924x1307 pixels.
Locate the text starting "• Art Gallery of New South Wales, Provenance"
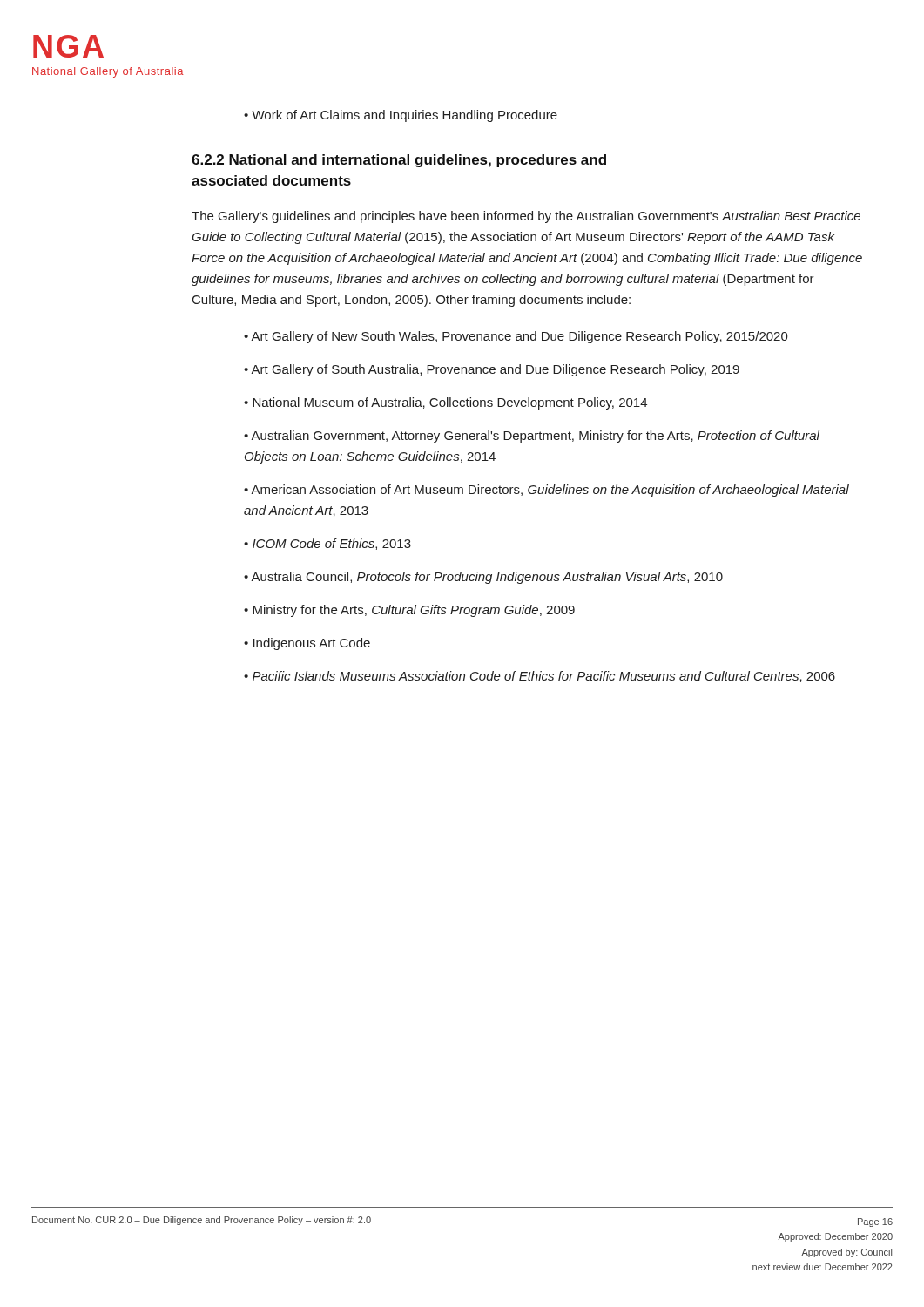(516, 336)
